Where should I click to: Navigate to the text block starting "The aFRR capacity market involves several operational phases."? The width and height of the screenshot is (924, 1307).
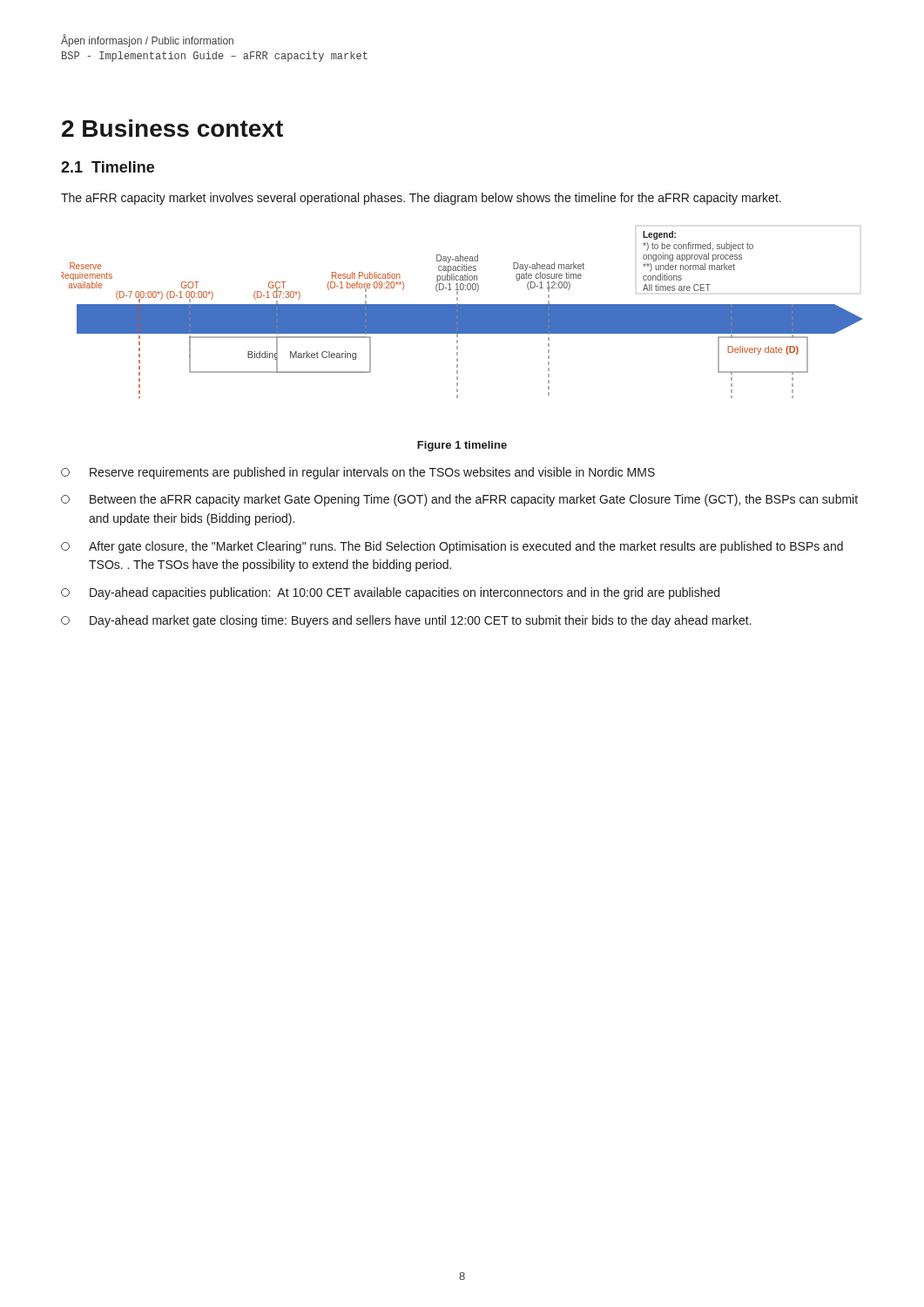coord(421,198)
